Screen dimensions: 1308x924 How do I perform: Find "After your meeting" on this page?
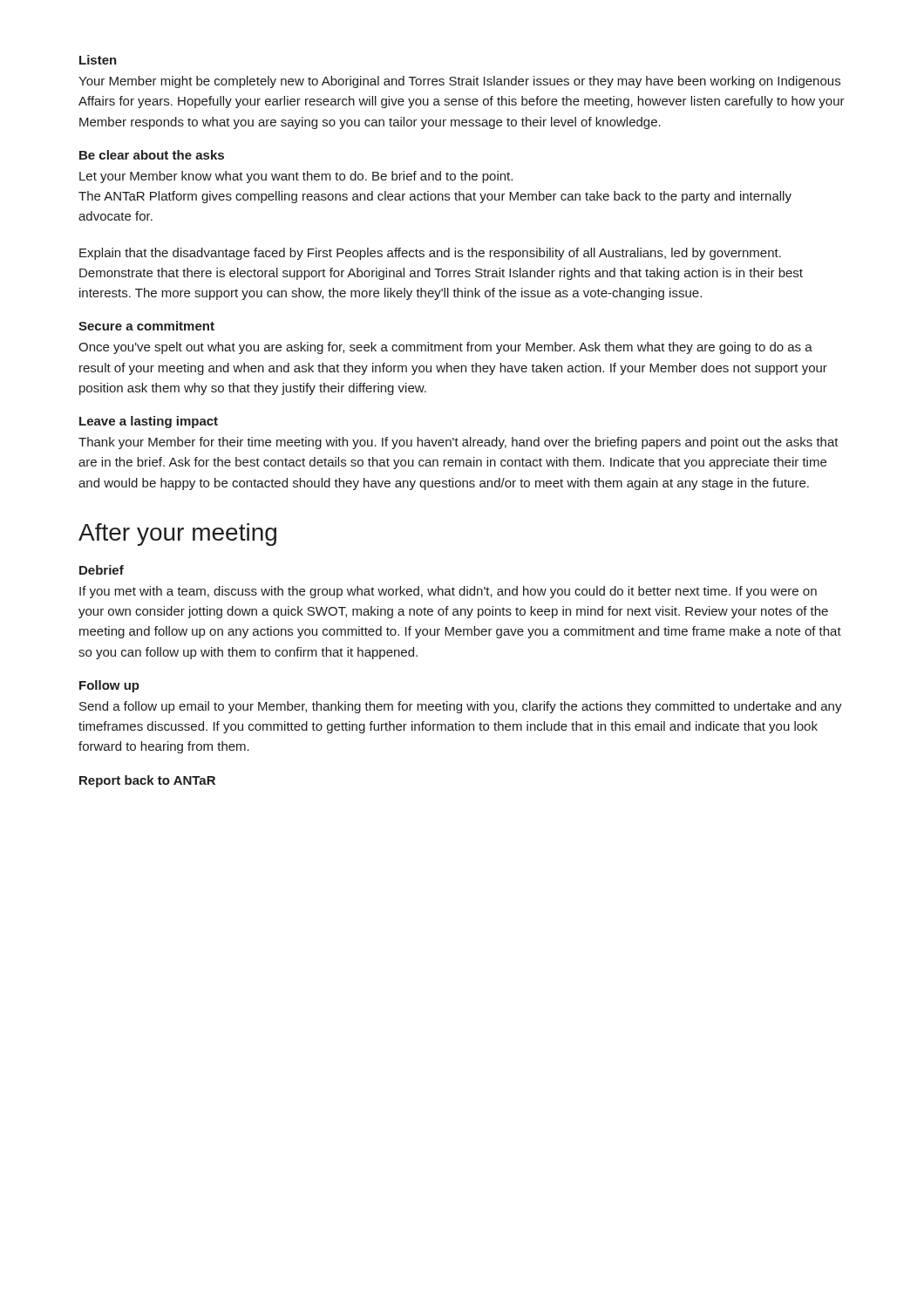click(x=178, y=532)
